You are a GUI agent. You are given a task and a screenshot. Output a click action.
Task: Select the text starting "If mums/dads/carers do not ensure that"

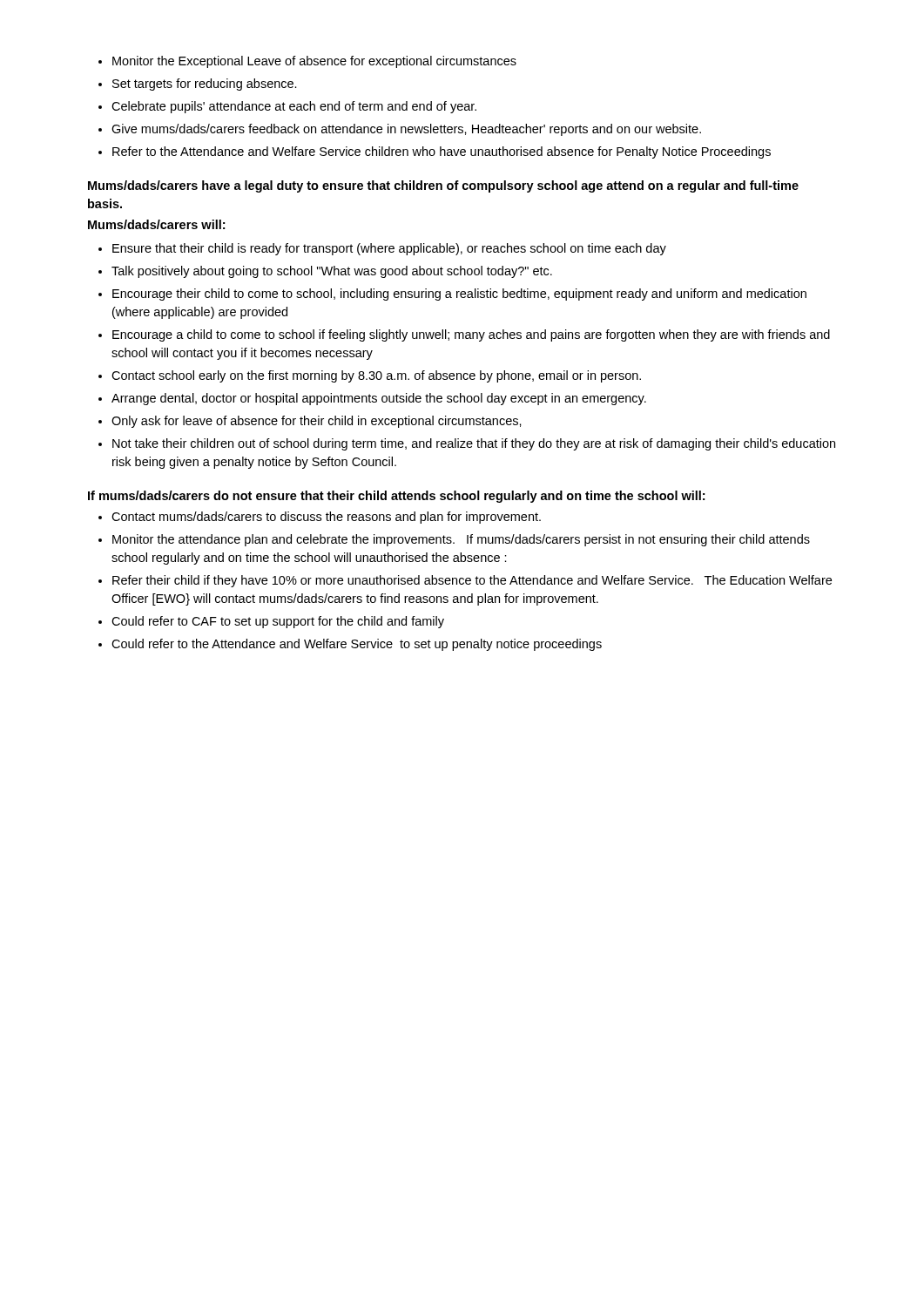point(397,496)
